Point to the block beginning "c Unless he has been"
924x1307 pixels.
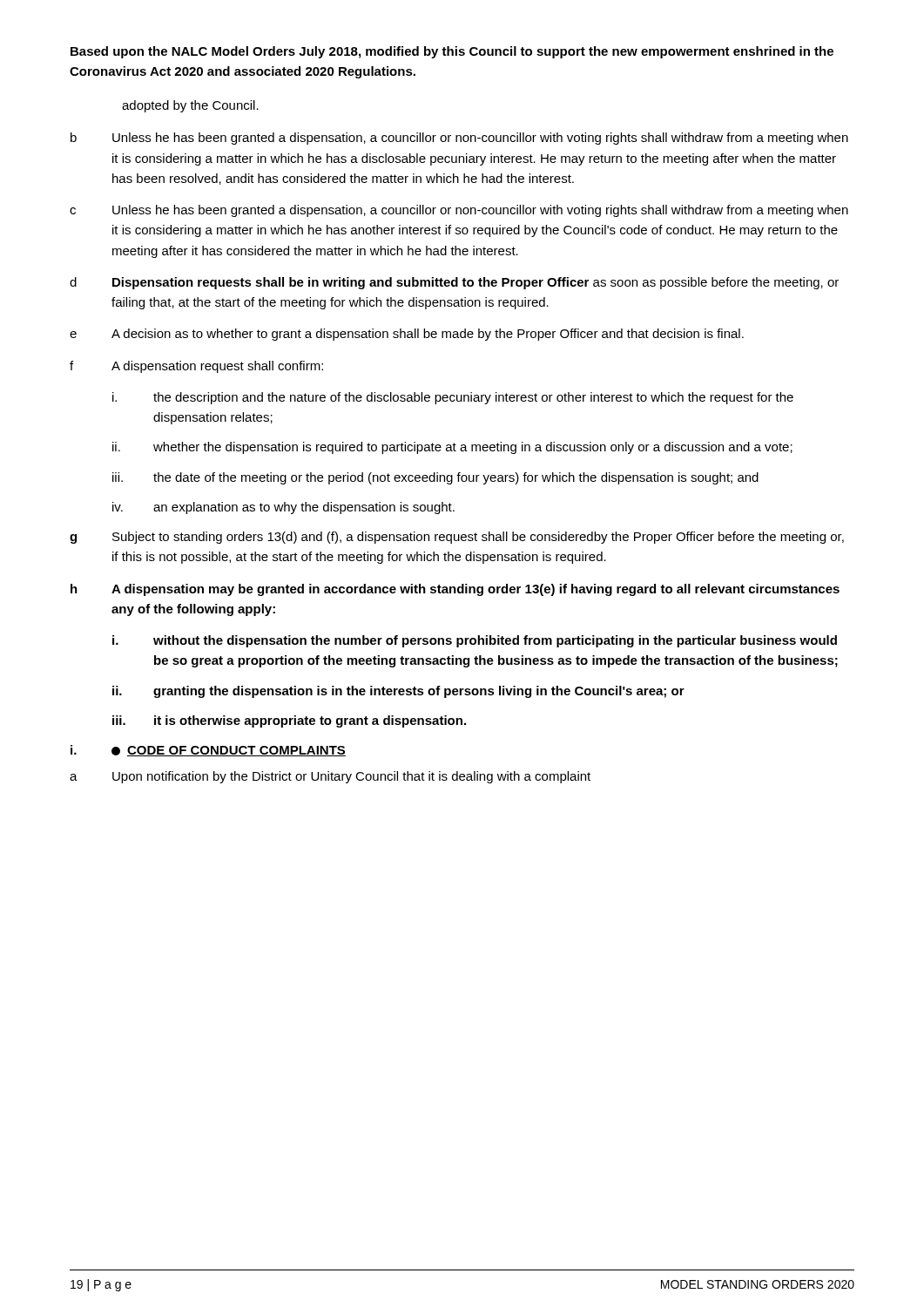coord(462,230)
